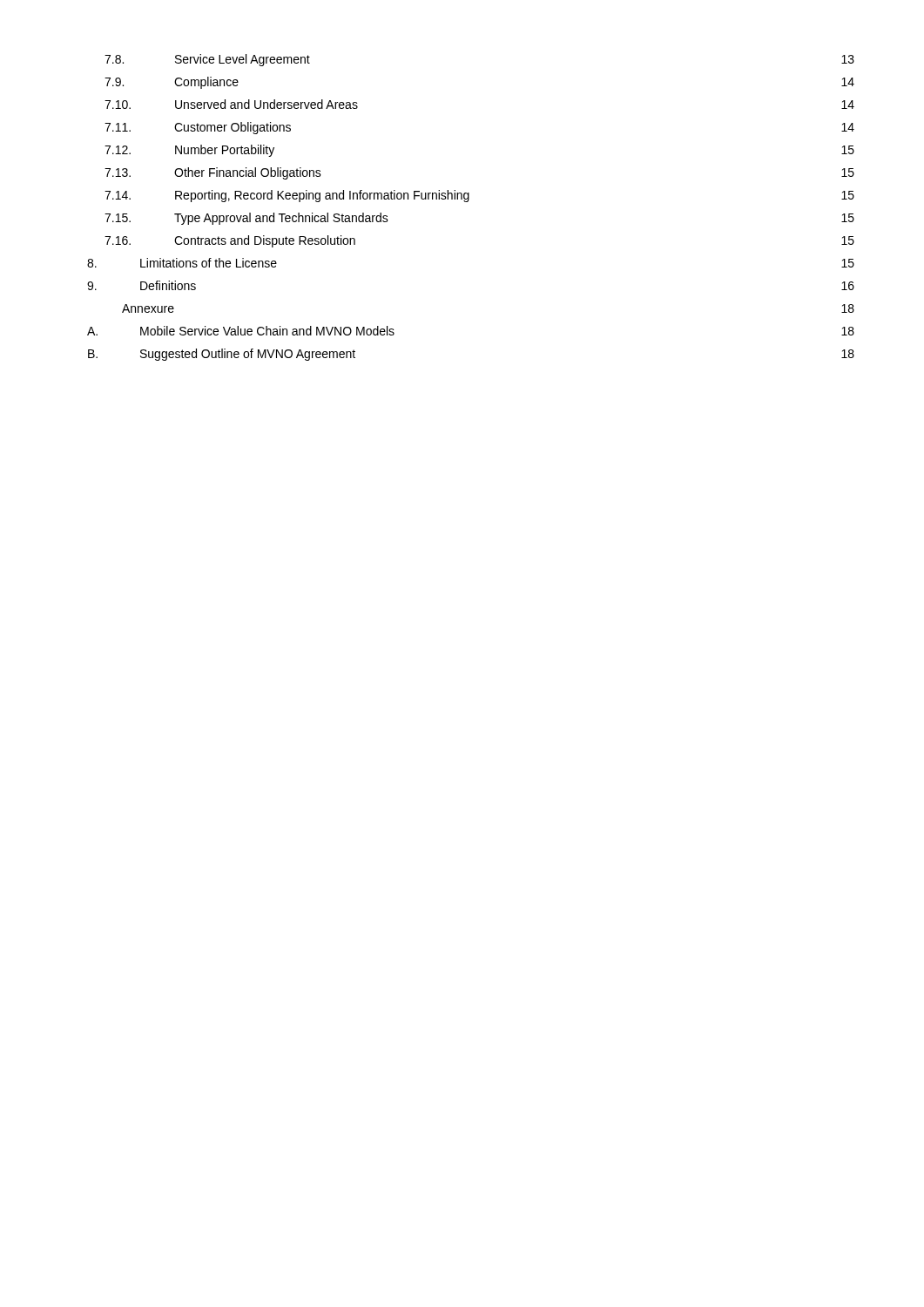Locate the list item containing "Annexure 18"
924x1307 pixels.
[x=147, y=309]
